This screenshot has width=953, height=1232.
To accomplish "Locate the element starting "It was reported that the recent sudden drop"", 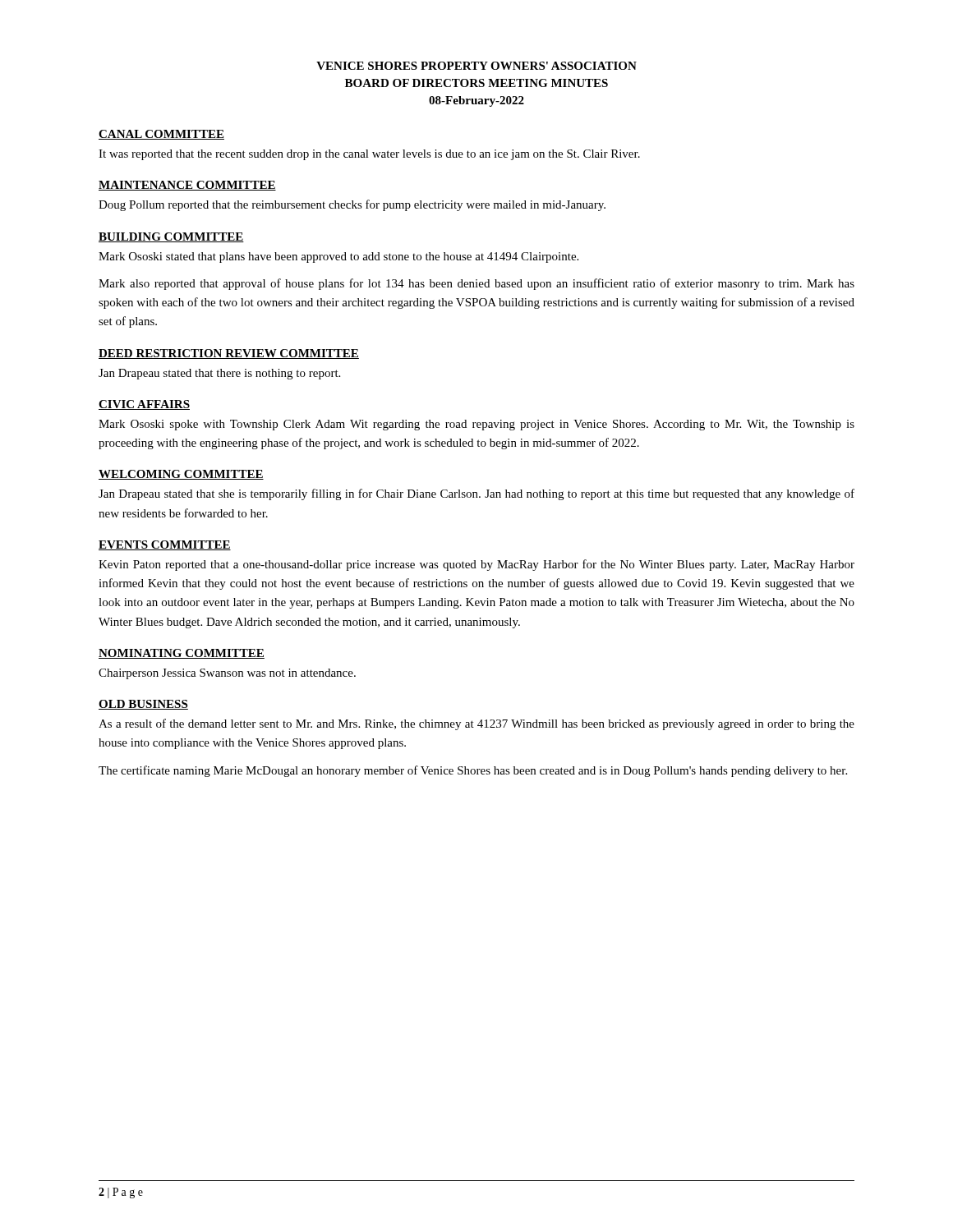I will pos(369,154).
